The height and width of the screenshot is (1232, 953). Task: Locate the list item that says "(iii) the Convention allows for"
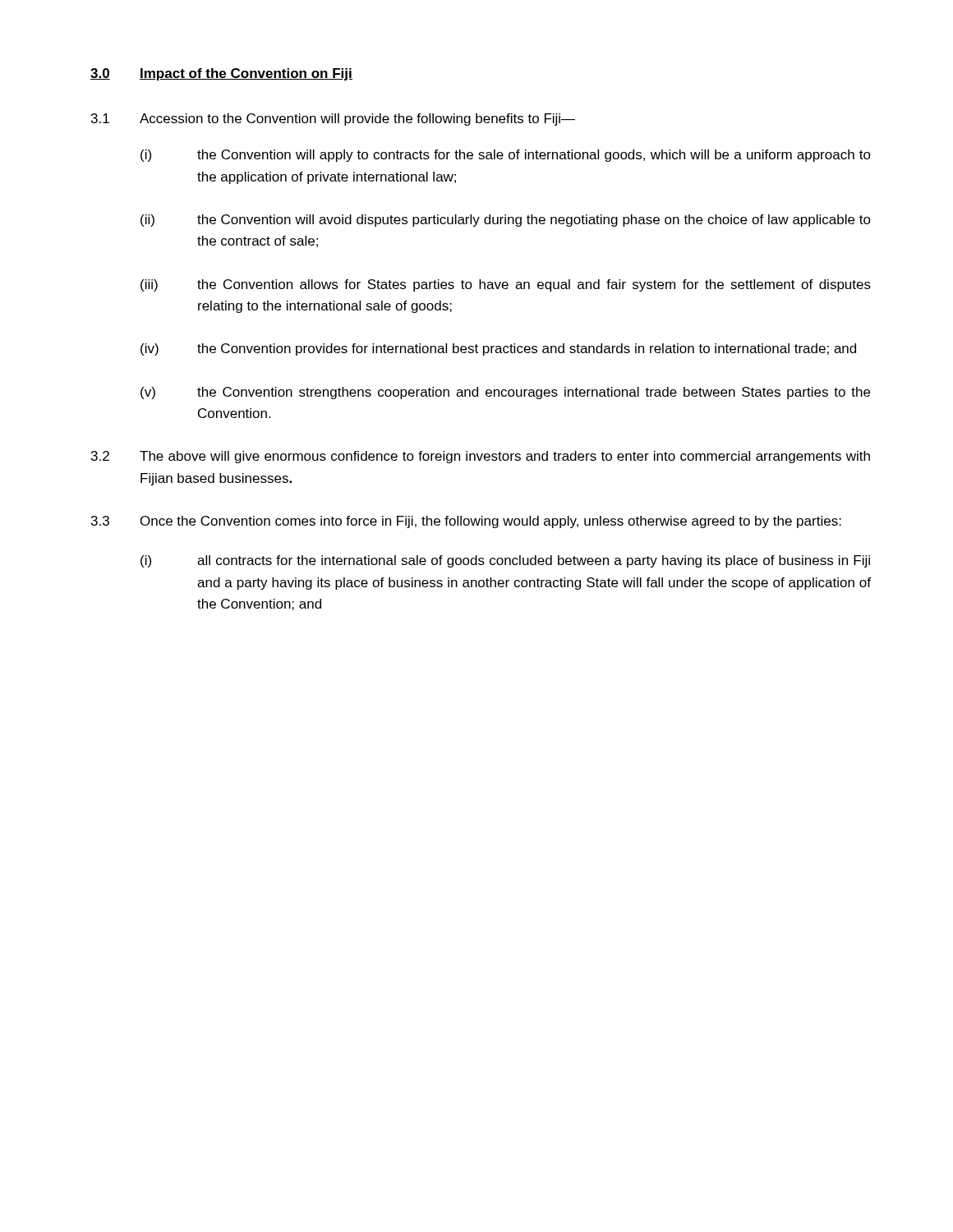[x=505, y=296]
